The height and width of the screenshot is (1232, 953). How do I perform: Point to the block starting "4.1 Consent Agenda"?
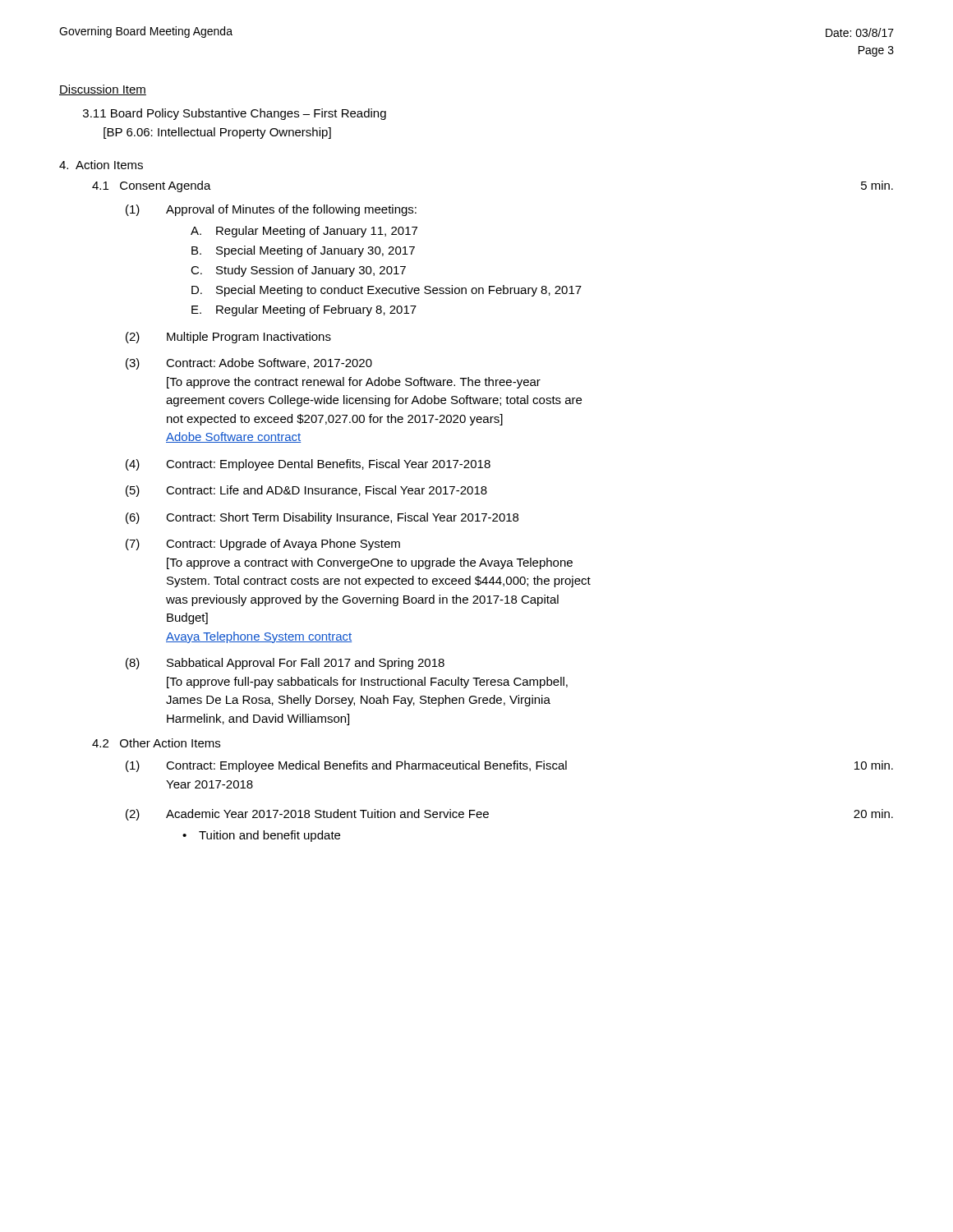[x=151, y=185]
